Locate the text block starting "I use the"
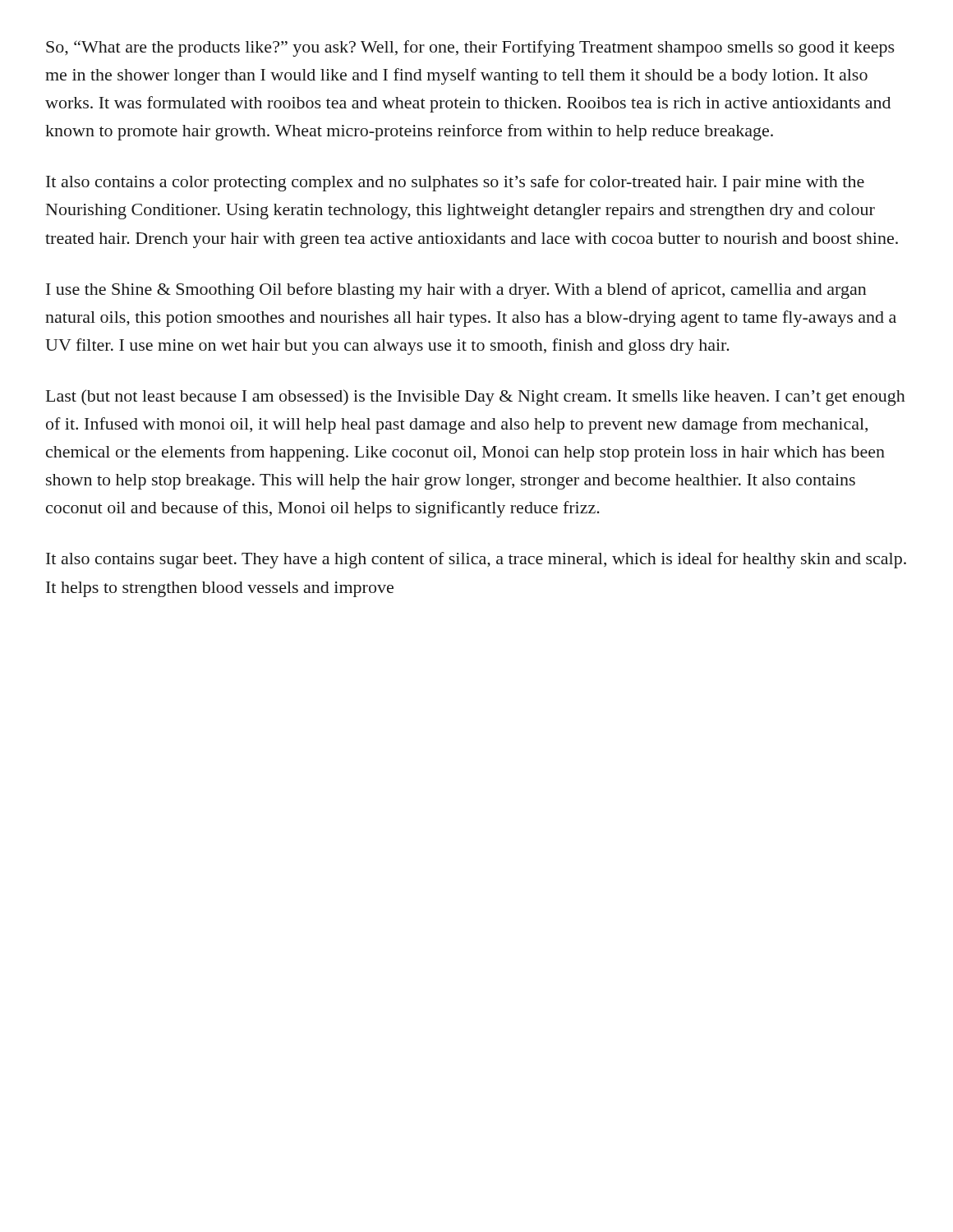Viewport: 953px width, 1232px height. point(471,316)
